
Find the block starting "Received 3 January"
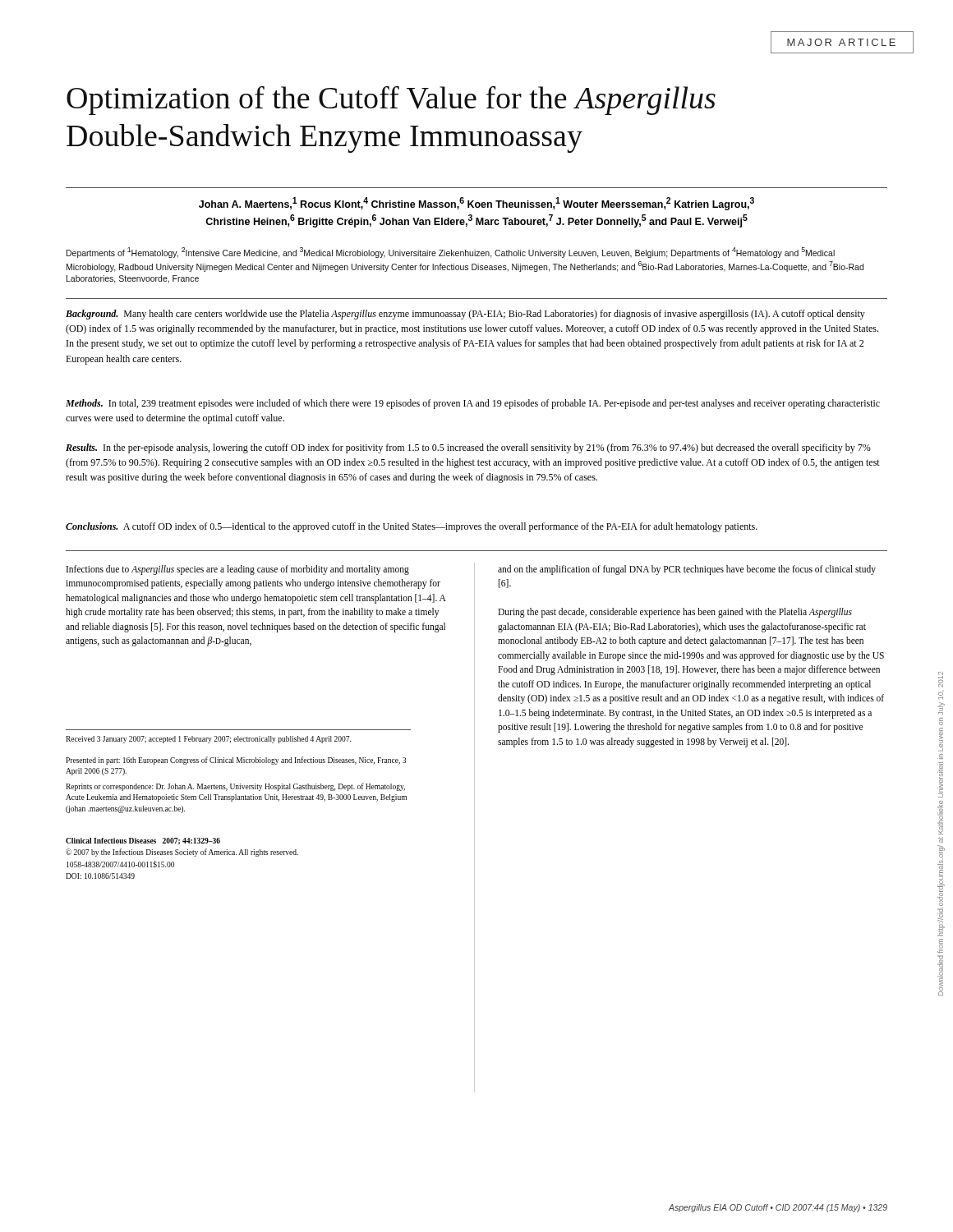pyautogui.click(x=209, y=739)
